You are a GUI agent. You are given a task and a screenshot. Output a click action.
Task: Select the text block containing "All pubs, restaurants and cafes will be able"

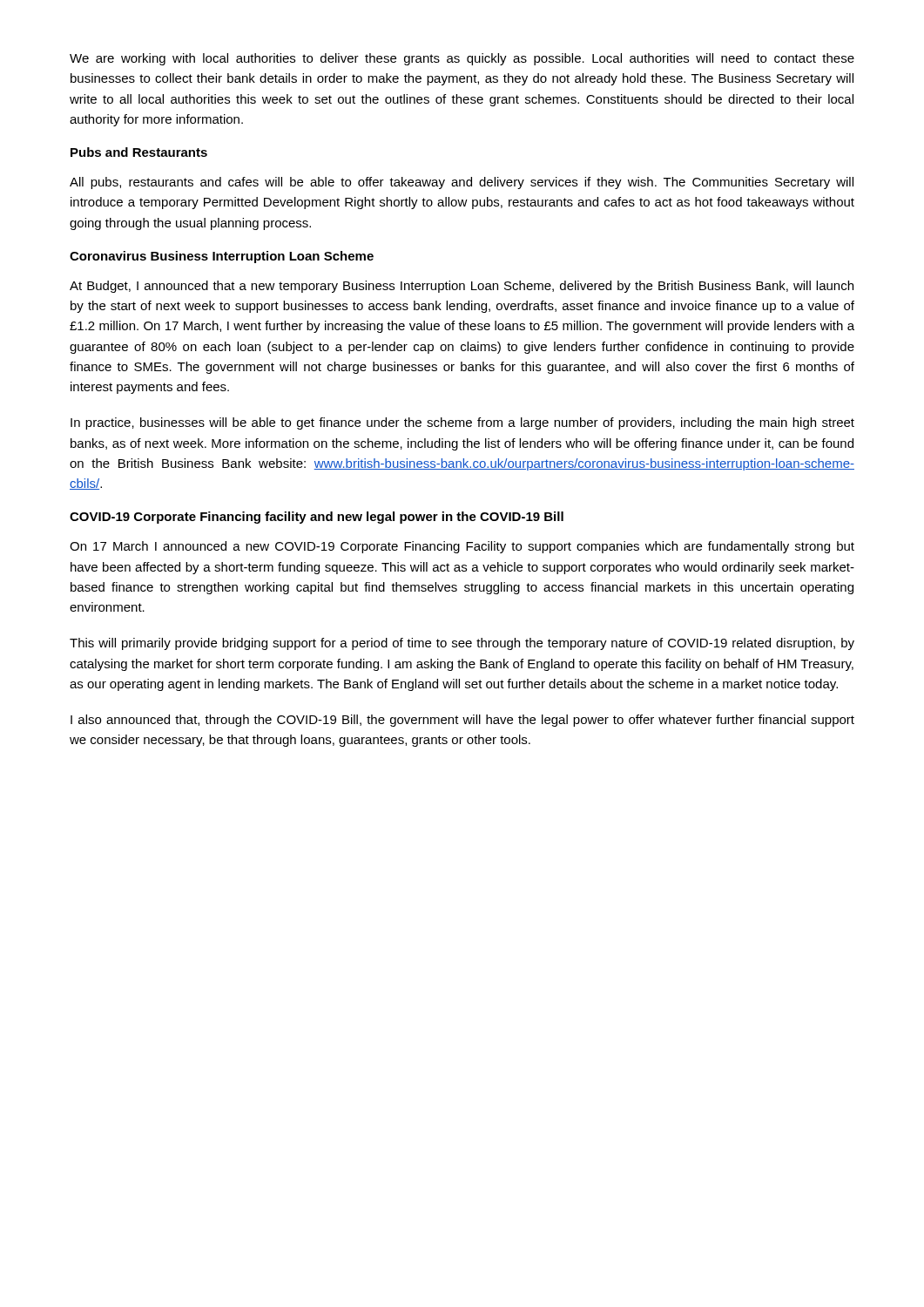click(x=462, y=202)
